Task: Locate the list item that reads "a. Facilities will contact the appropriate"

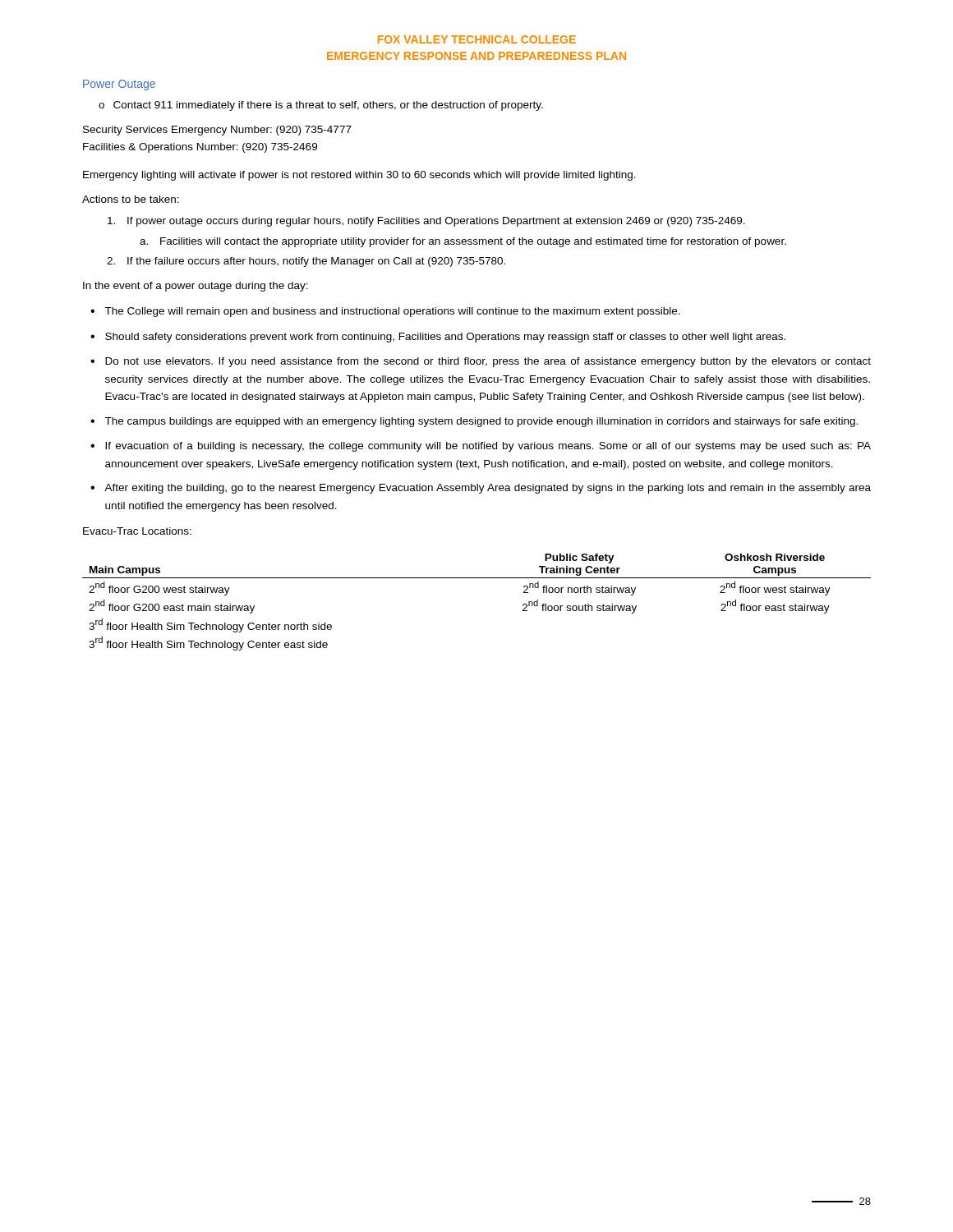Action: [x=463, y=241]
